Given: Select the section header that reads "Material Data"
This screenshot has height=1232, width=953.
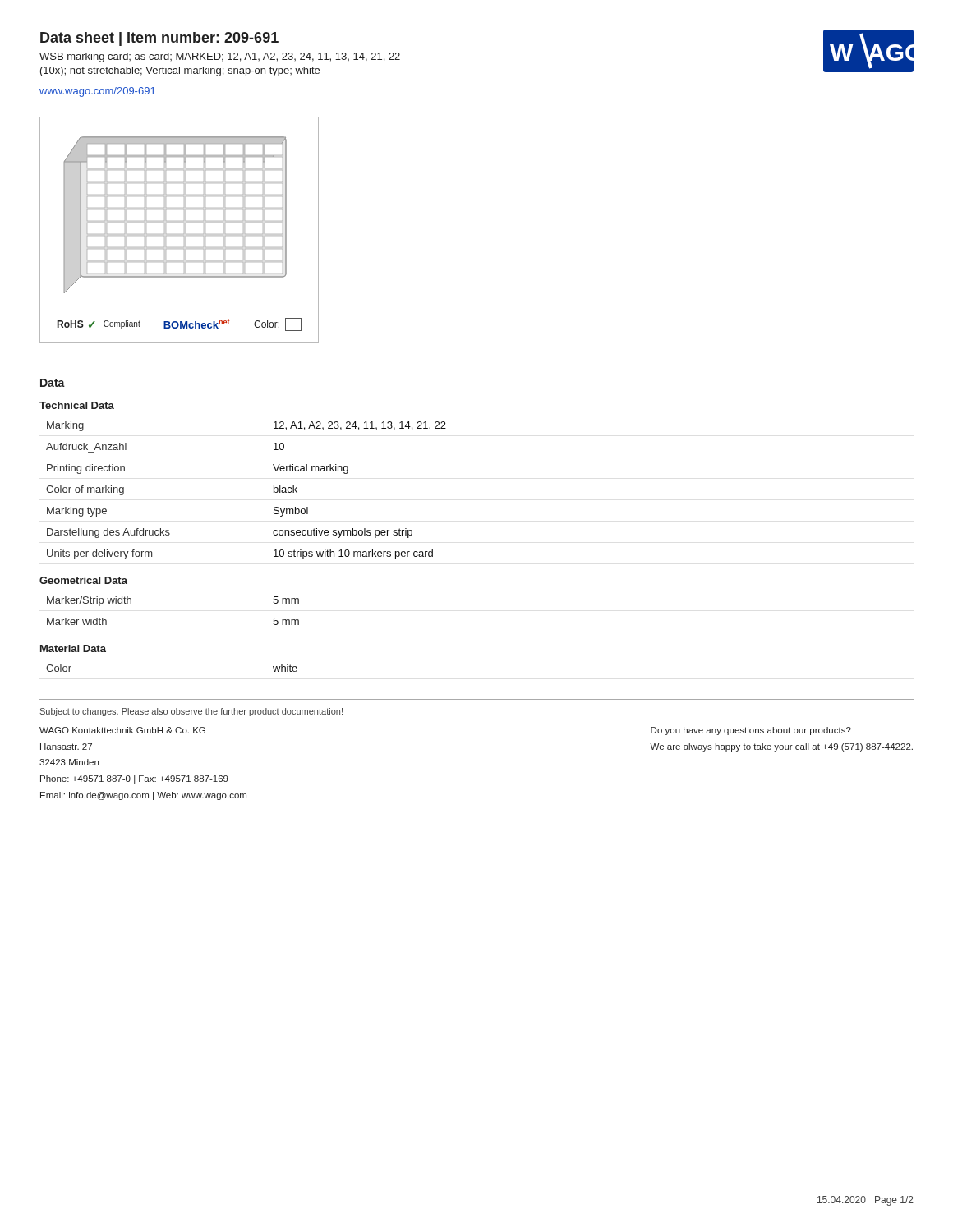Looking at the screenshot, I should click(x=73, y=649).
